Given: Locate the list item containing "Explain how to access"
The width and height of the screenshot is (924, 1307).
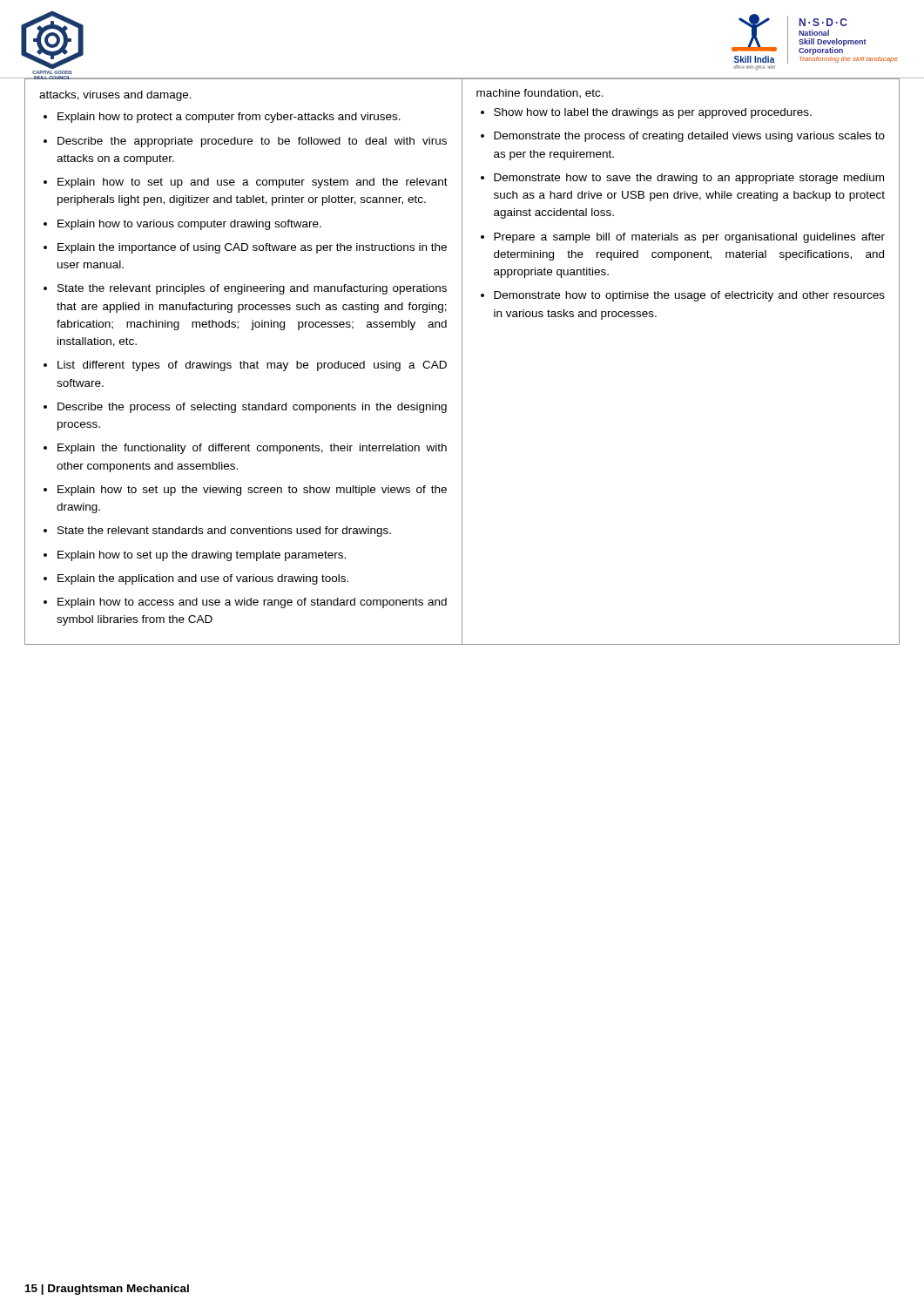Looking at the screenshot, I should [252, 611].
